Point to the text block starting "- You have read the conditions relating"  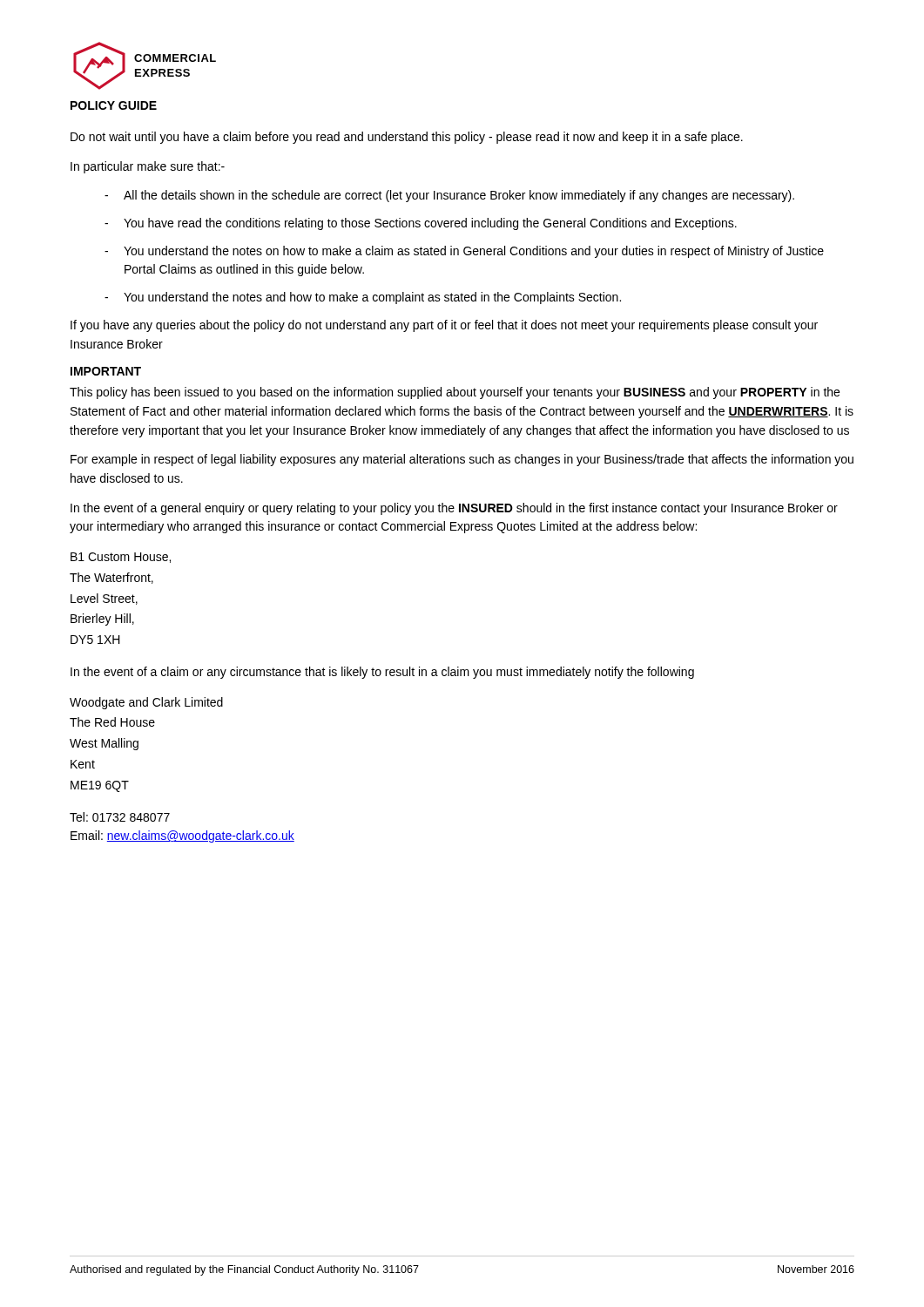pos(421,224)
